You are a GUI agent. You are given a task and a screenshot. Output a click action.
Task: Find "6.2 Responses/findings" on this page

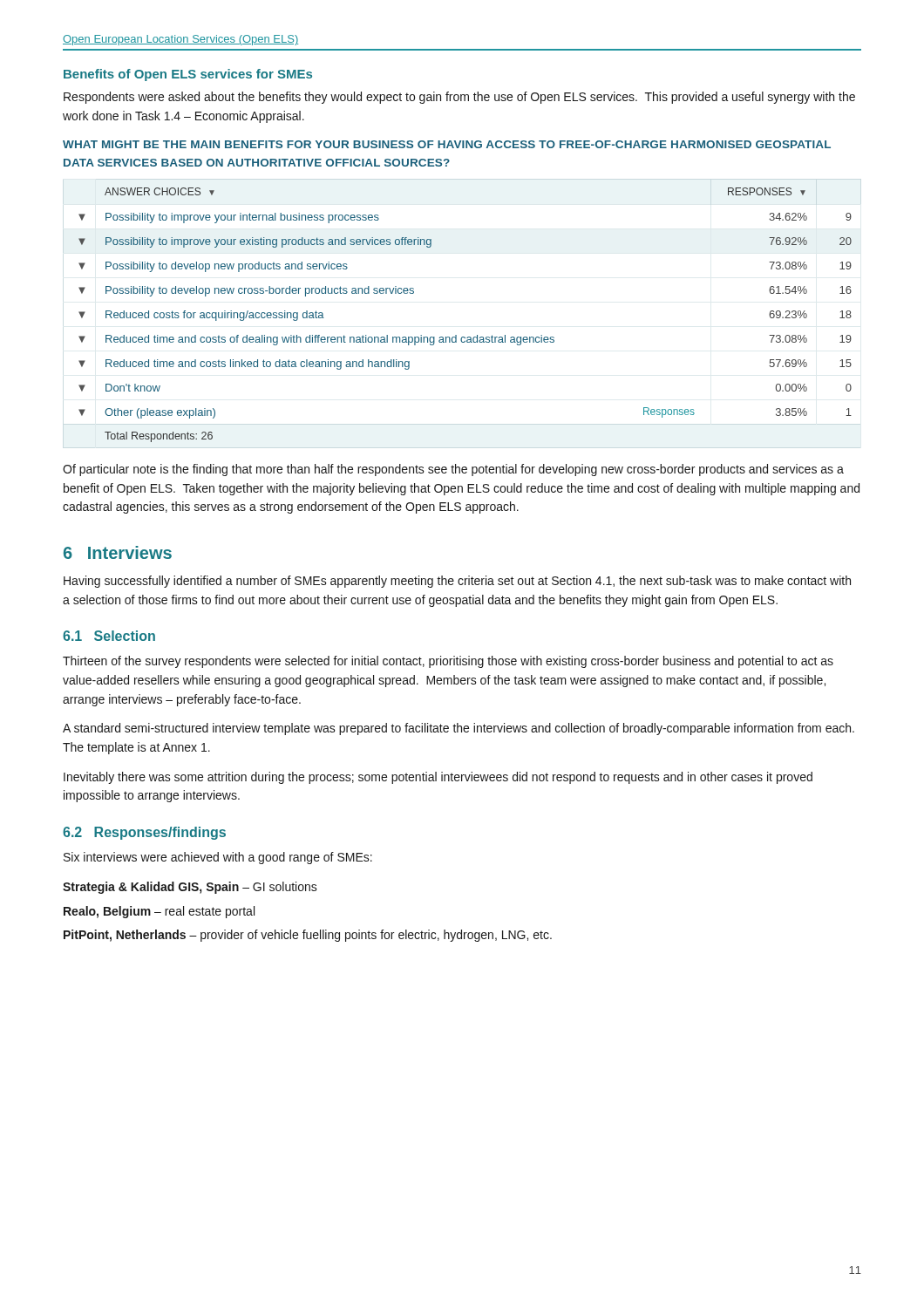coord(145,832)
